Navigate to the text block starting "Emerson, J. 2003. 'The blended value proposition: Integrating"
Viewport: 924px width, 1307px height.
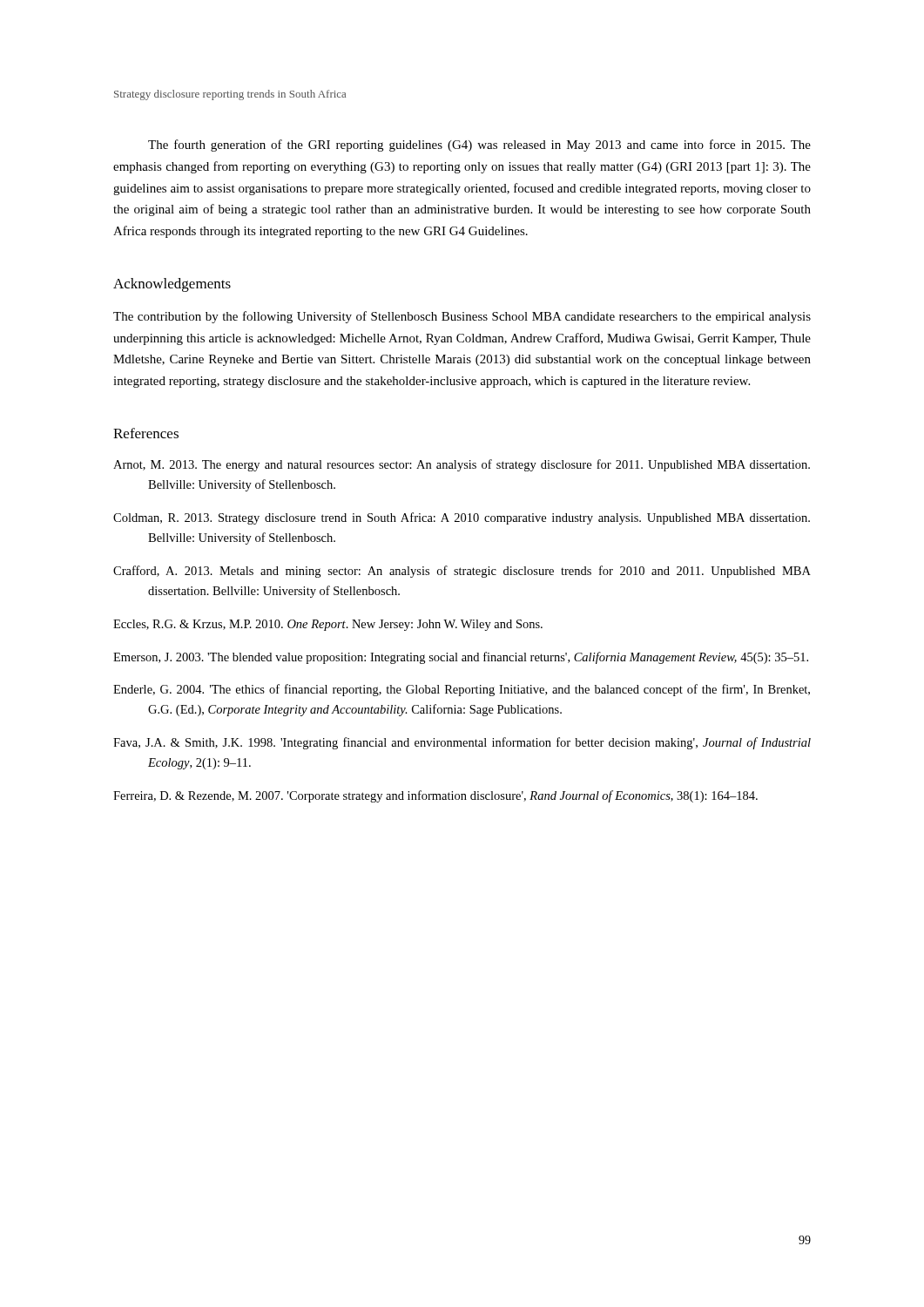click(462, 657)
